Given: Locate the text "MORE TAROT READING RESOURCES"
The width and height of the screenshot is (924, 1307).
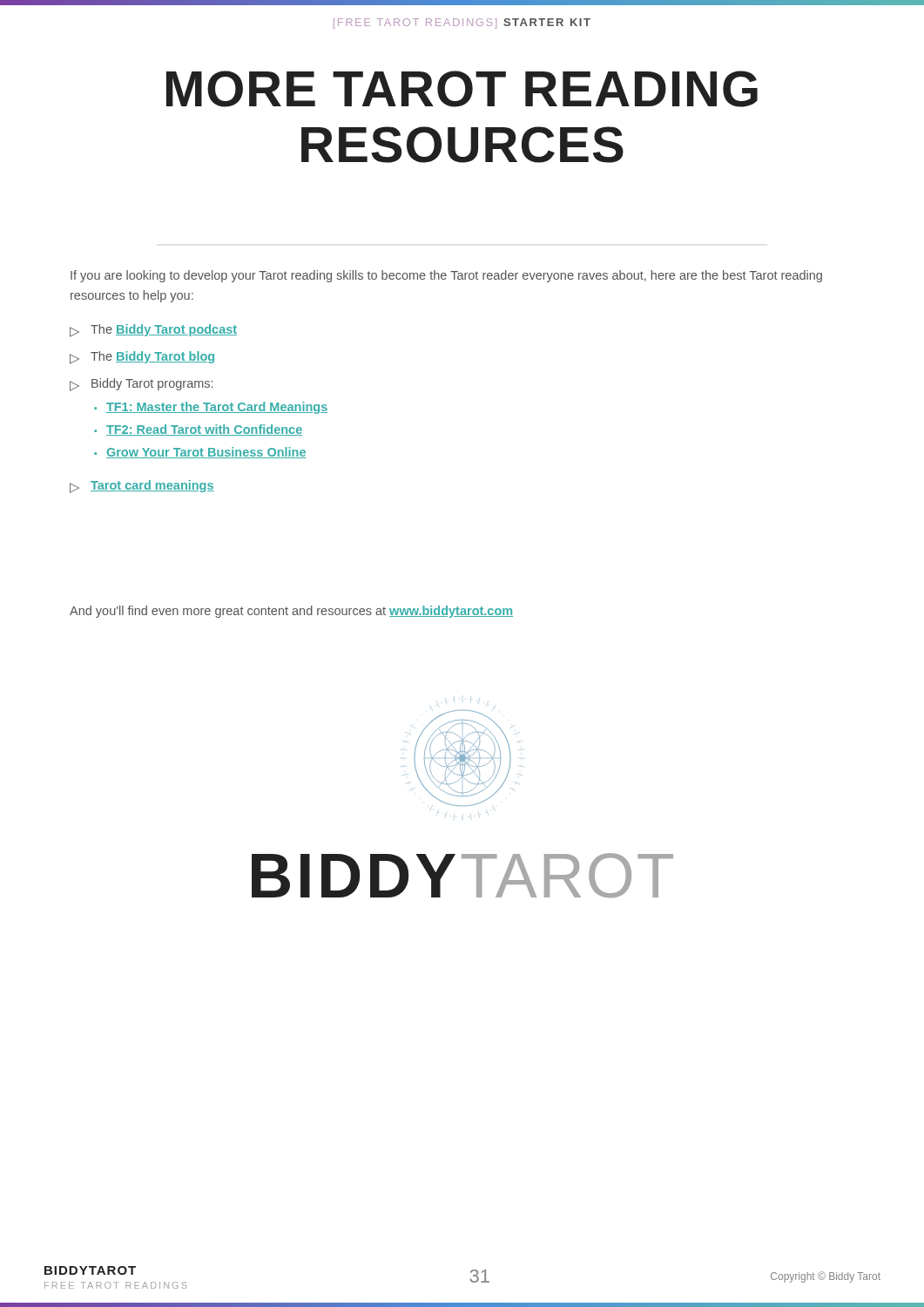Looking at the screenshot, I should pos(462,117).
